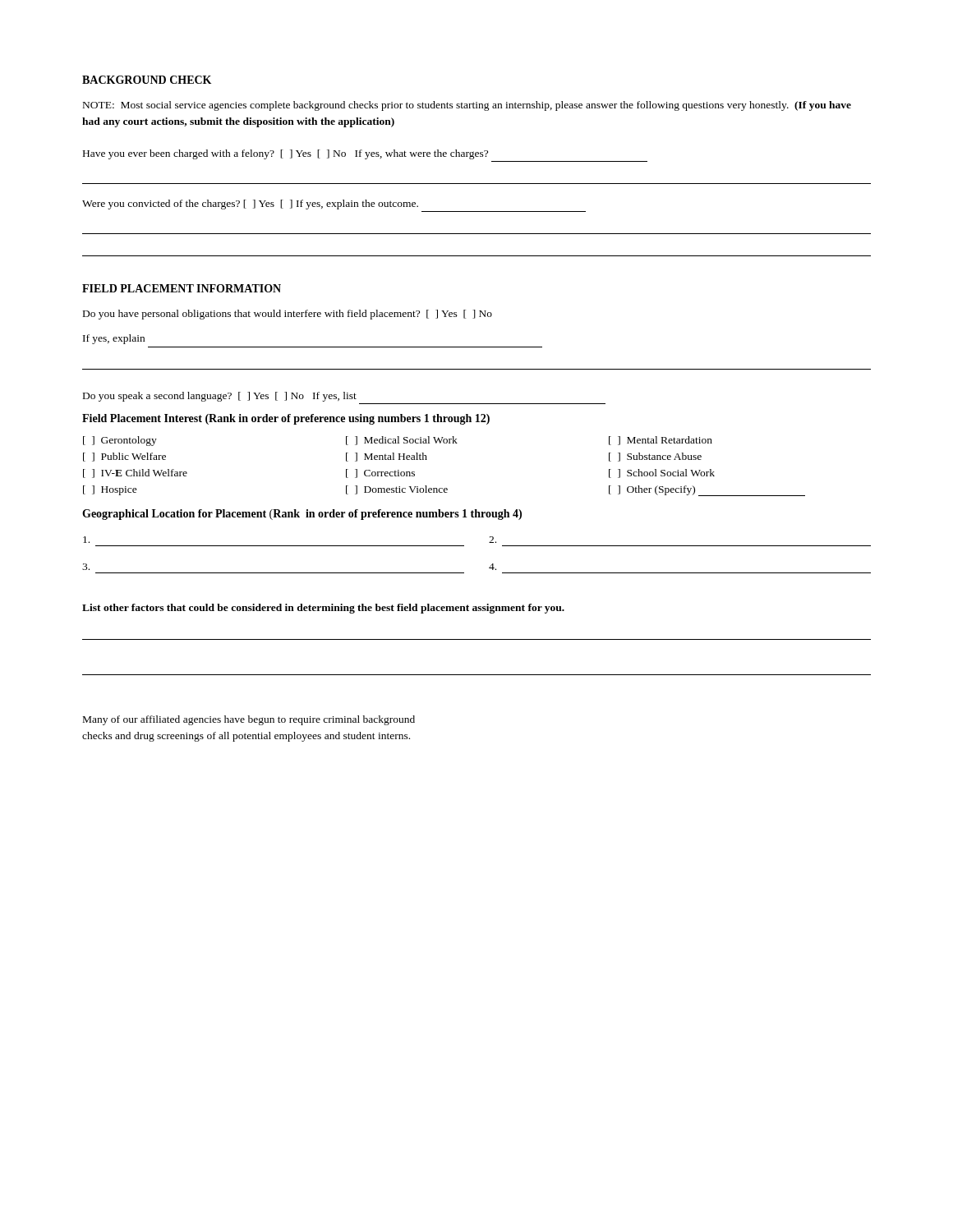Find the text block with the text "Have you ever been"
The image size is (953, 1232).
click(365, 154)
